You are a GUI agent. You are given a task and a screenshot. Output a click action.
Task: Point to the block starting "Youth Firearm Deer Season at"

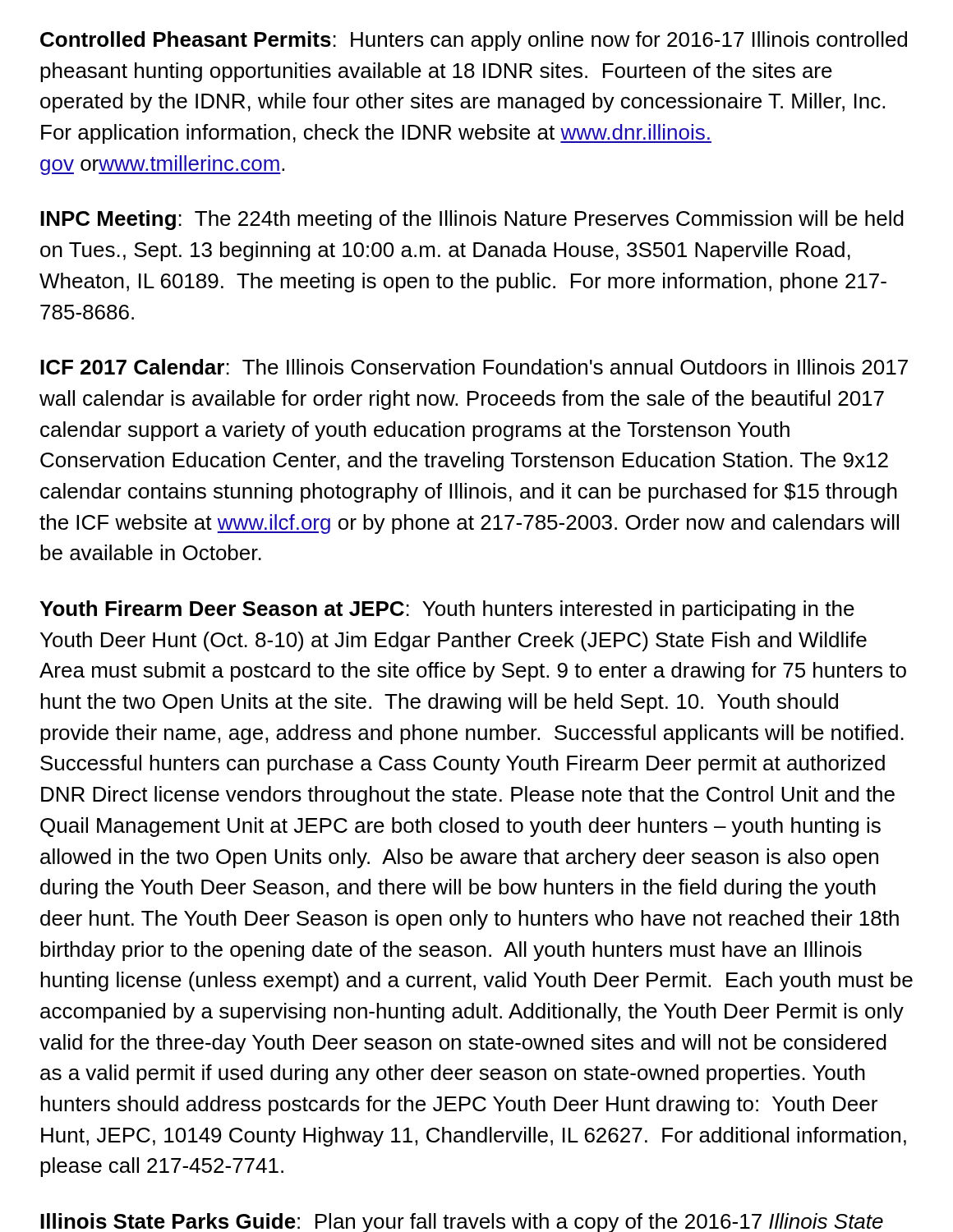click(x=476, y=887)
